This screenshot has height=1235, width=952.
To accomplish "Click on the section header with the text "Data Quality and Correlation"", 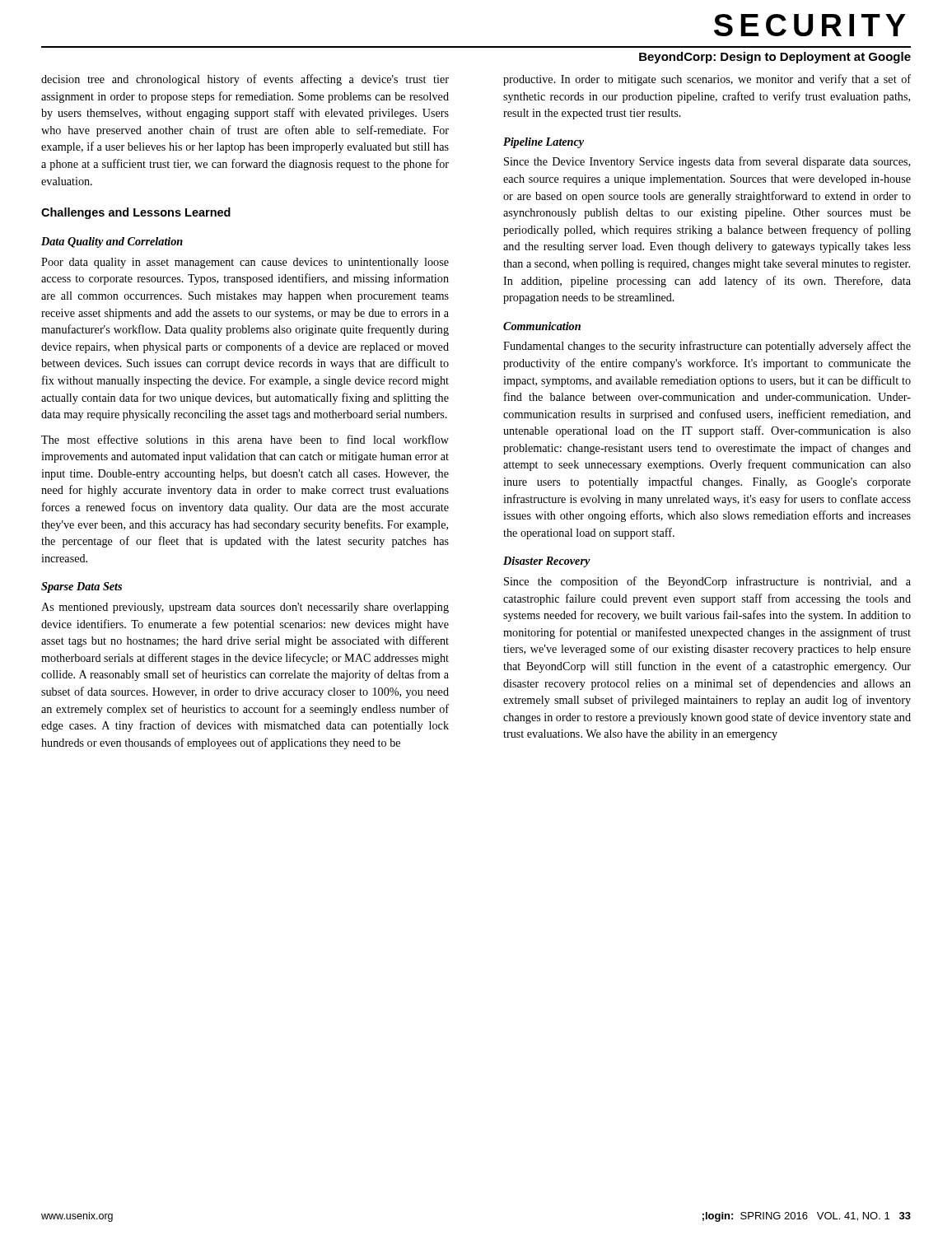I will [x=112, y=242].
